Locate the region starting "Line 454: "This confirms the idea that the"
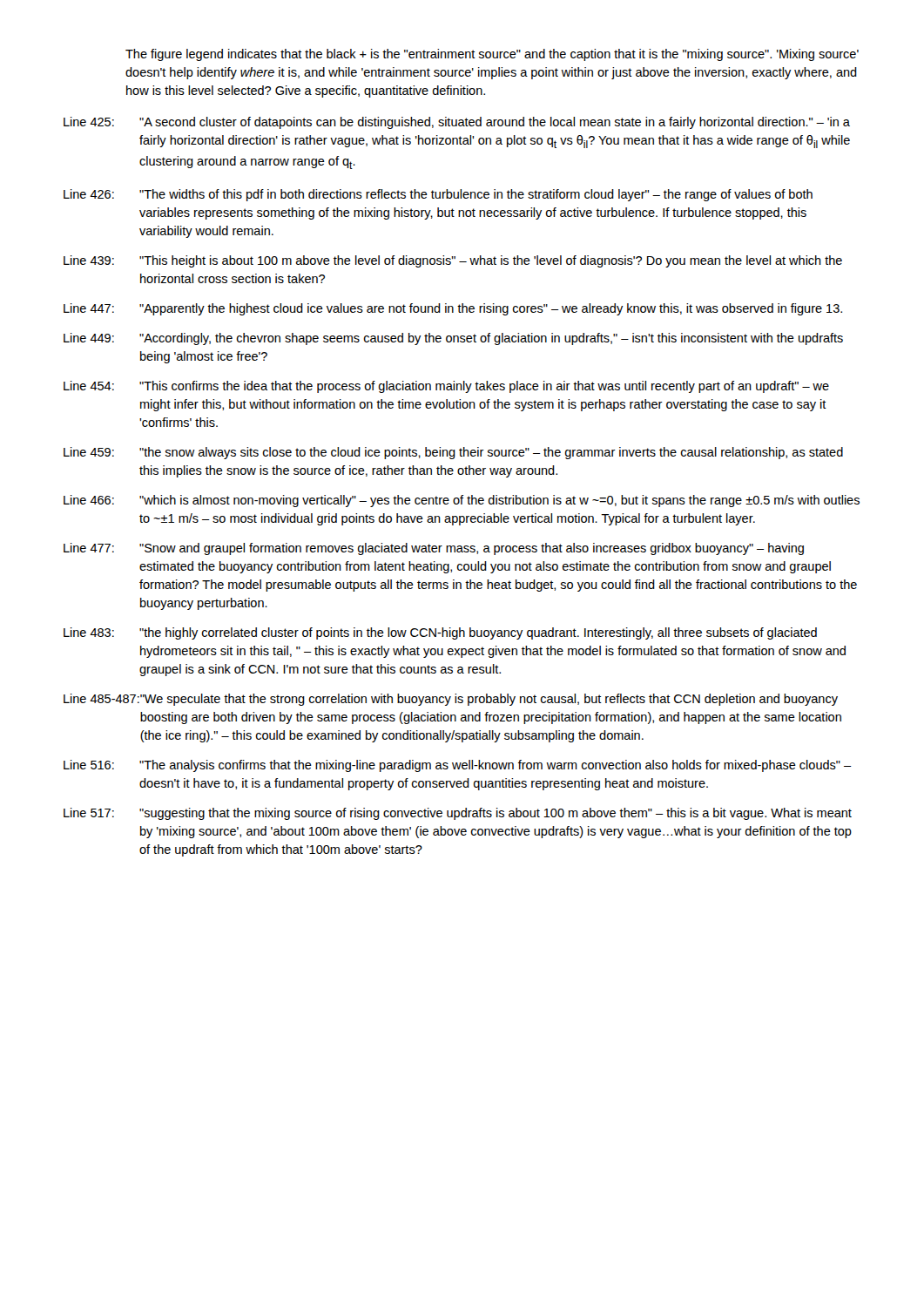 pyautogui.click(x=462, y=405)
